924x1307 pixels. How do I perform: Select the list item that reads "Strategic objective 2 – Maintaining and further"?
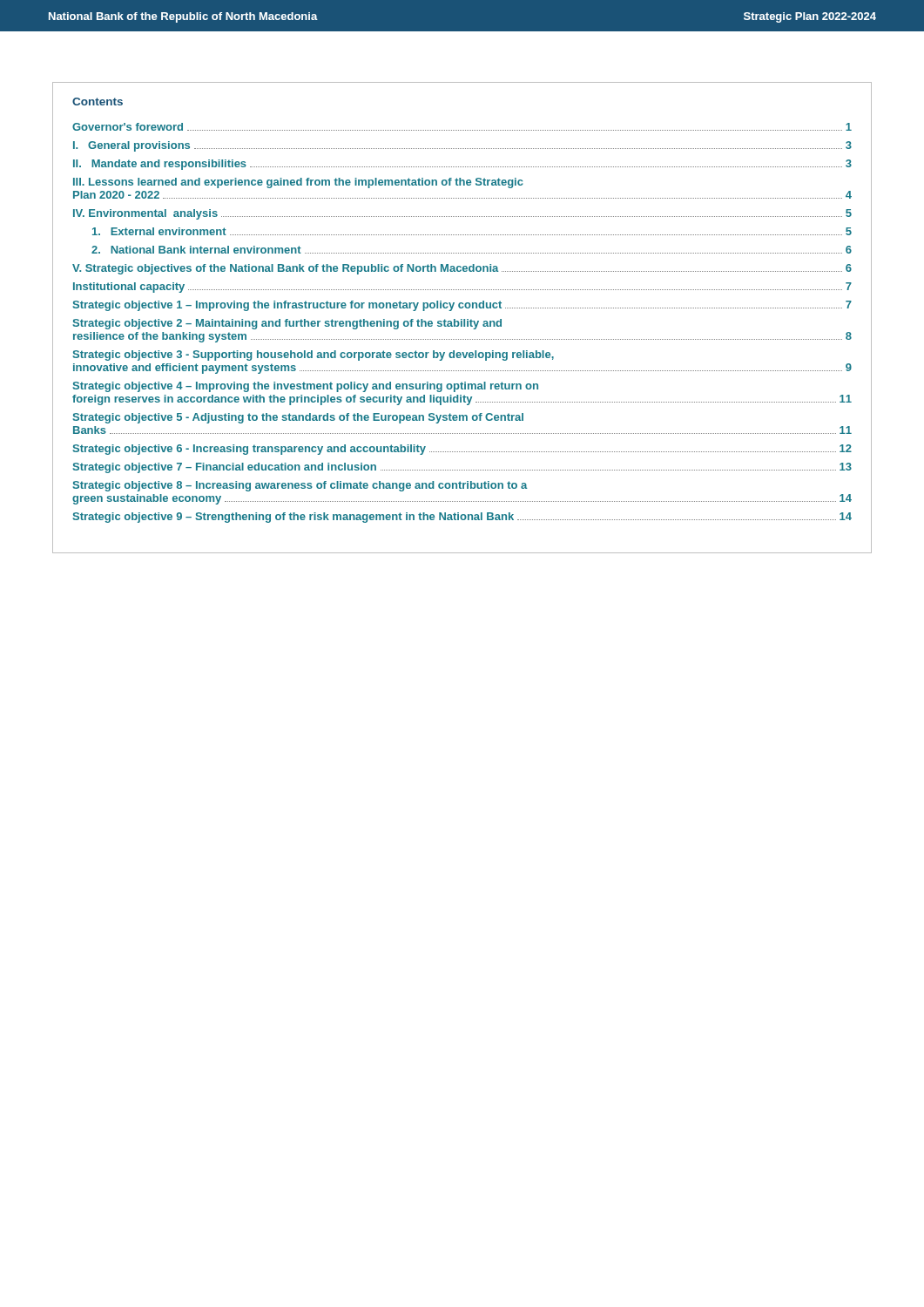[x=462, y=329]
